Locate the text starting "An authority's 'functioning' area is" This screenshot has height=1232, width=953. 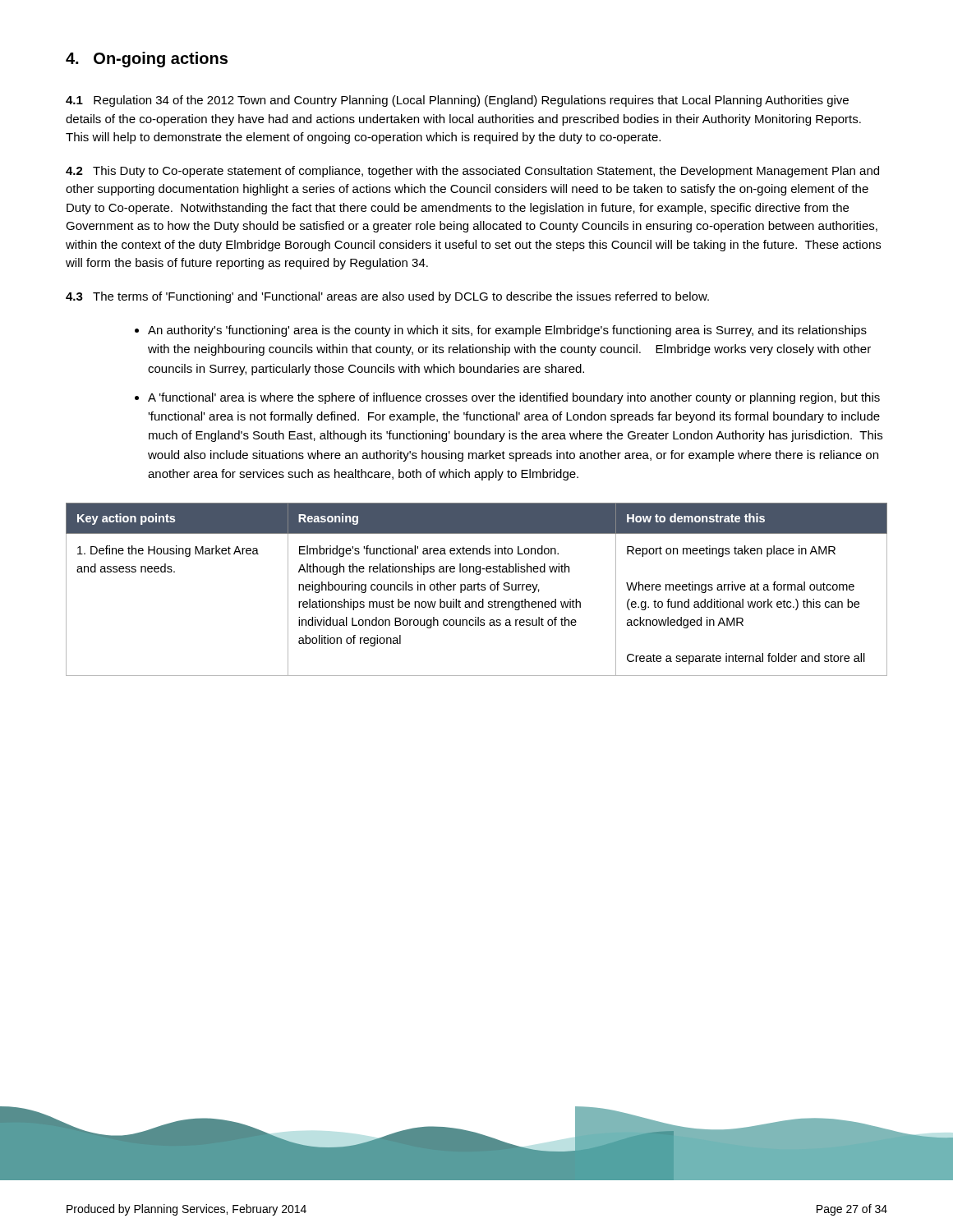pyautogui.click(x=509, y=349)
